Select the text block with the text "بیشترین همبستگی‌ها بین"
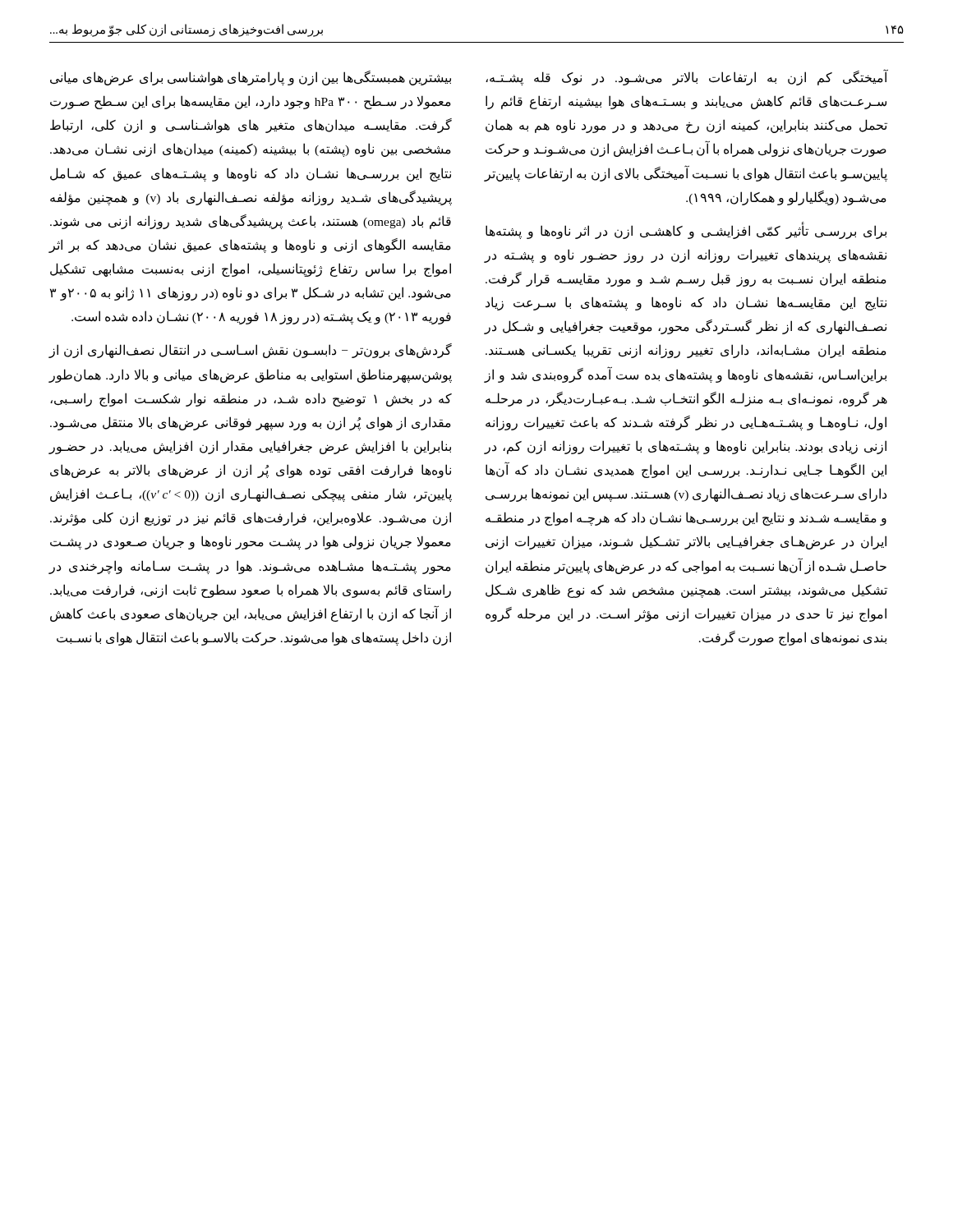953x1232 pixels. (x=251, y=358)
